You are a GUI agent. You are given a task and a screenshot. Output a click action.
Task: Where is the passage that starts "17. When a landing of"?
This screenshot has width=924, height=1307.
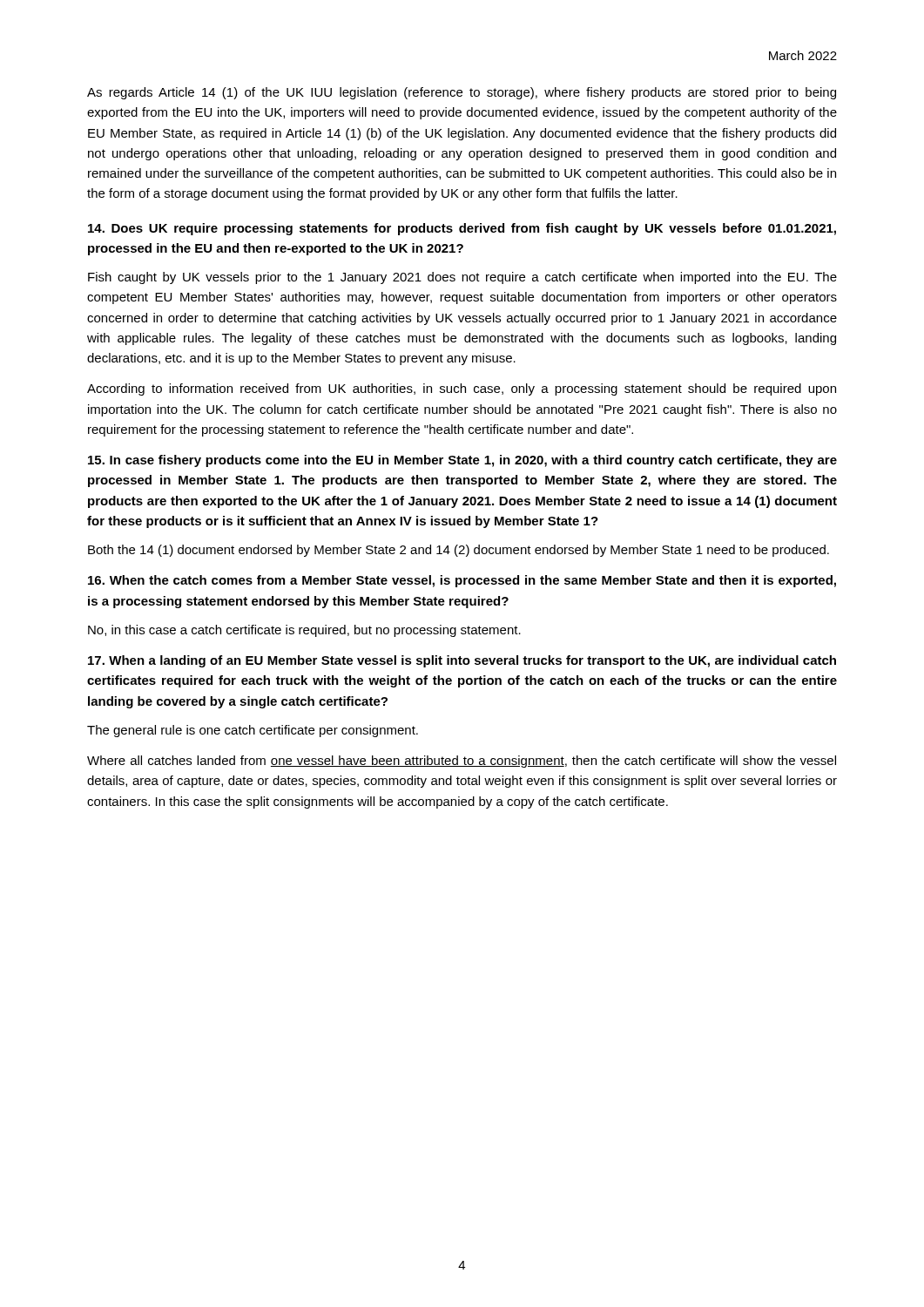(x=462, y=680)
